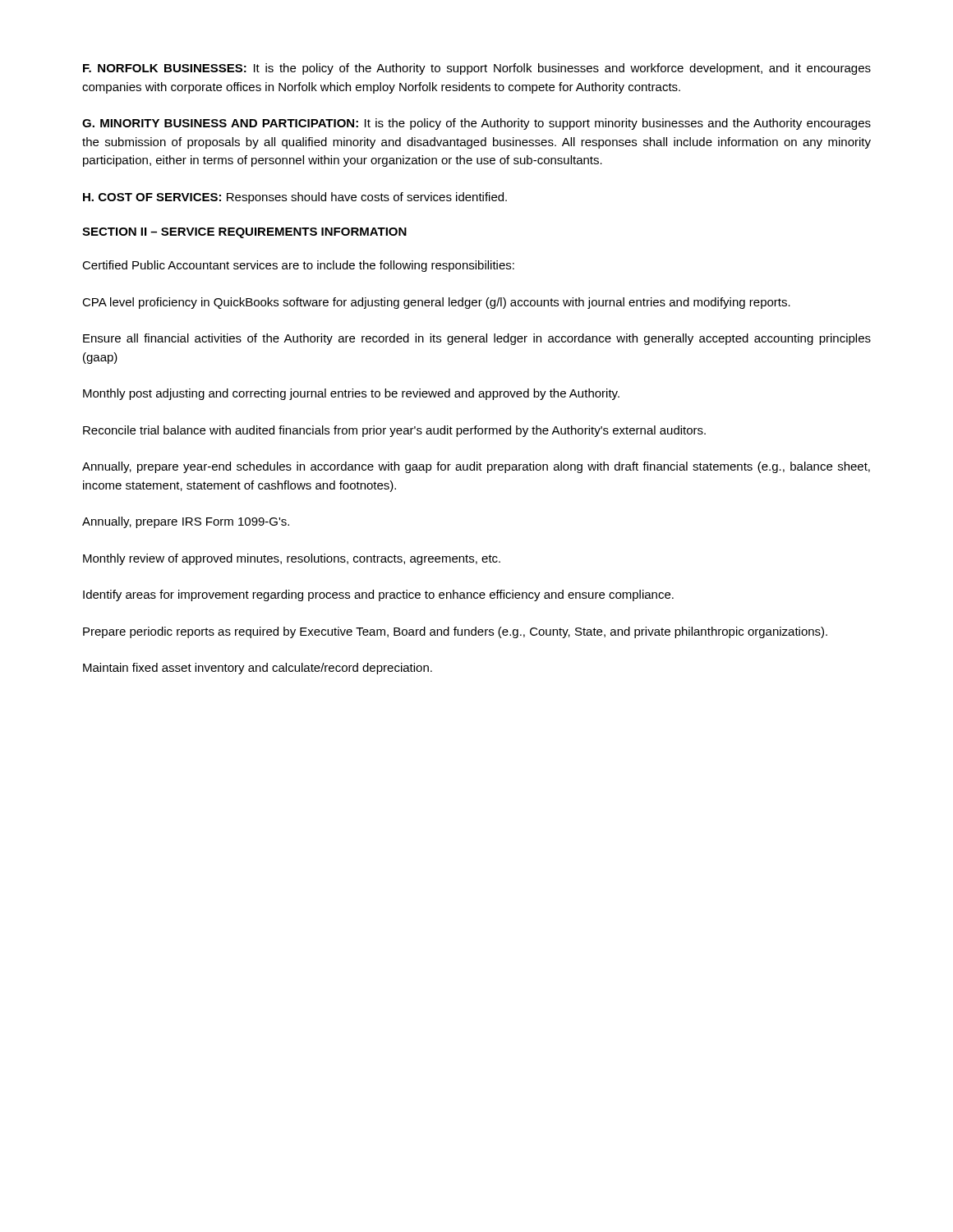
Task: Point to the block beginning "Certified Public Accountant services are to include"
Action: coord(299,265)
